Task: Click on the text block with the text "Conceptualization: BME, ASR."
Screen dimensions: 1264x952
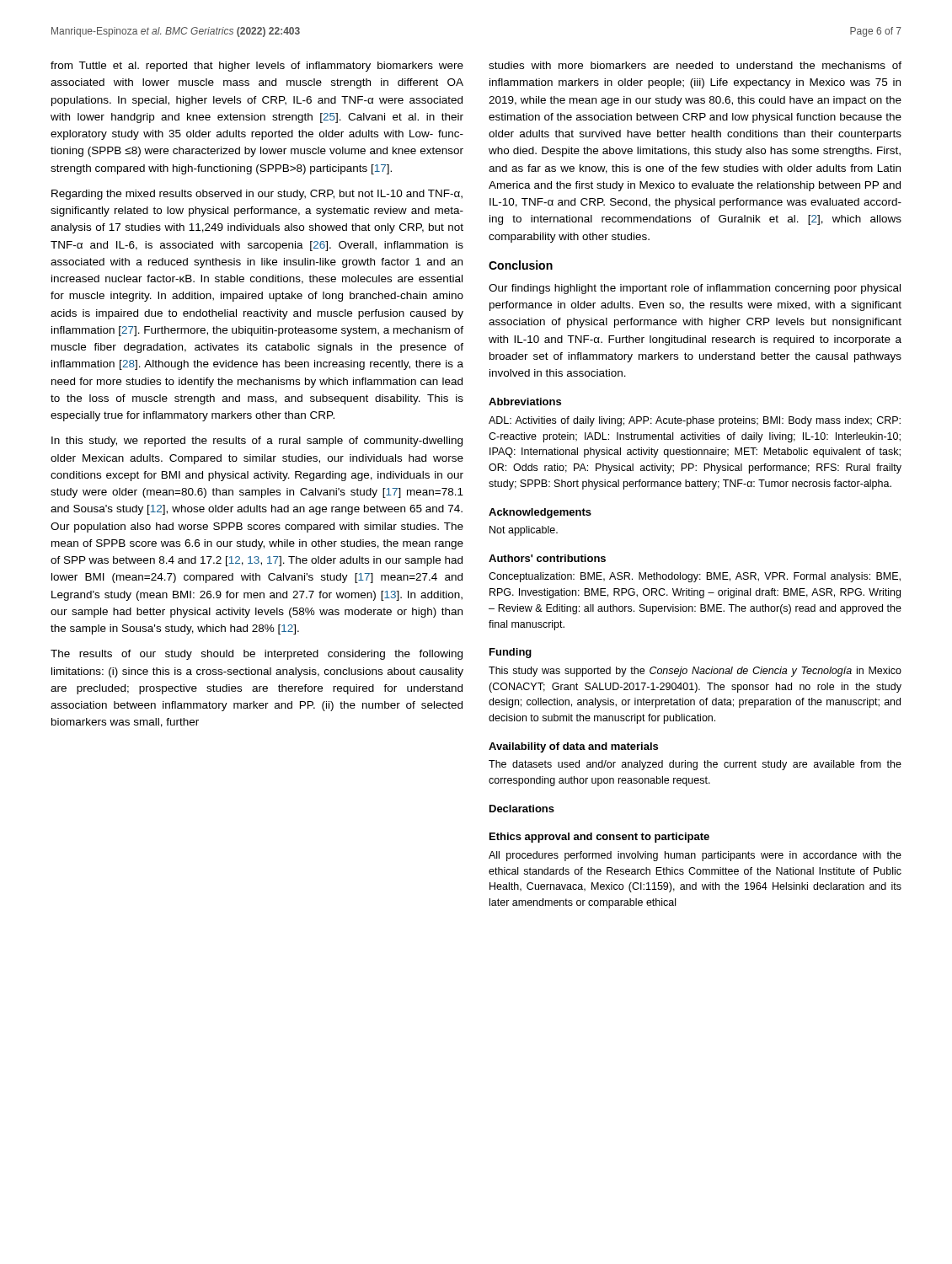Action: click(x=695, y=601)
